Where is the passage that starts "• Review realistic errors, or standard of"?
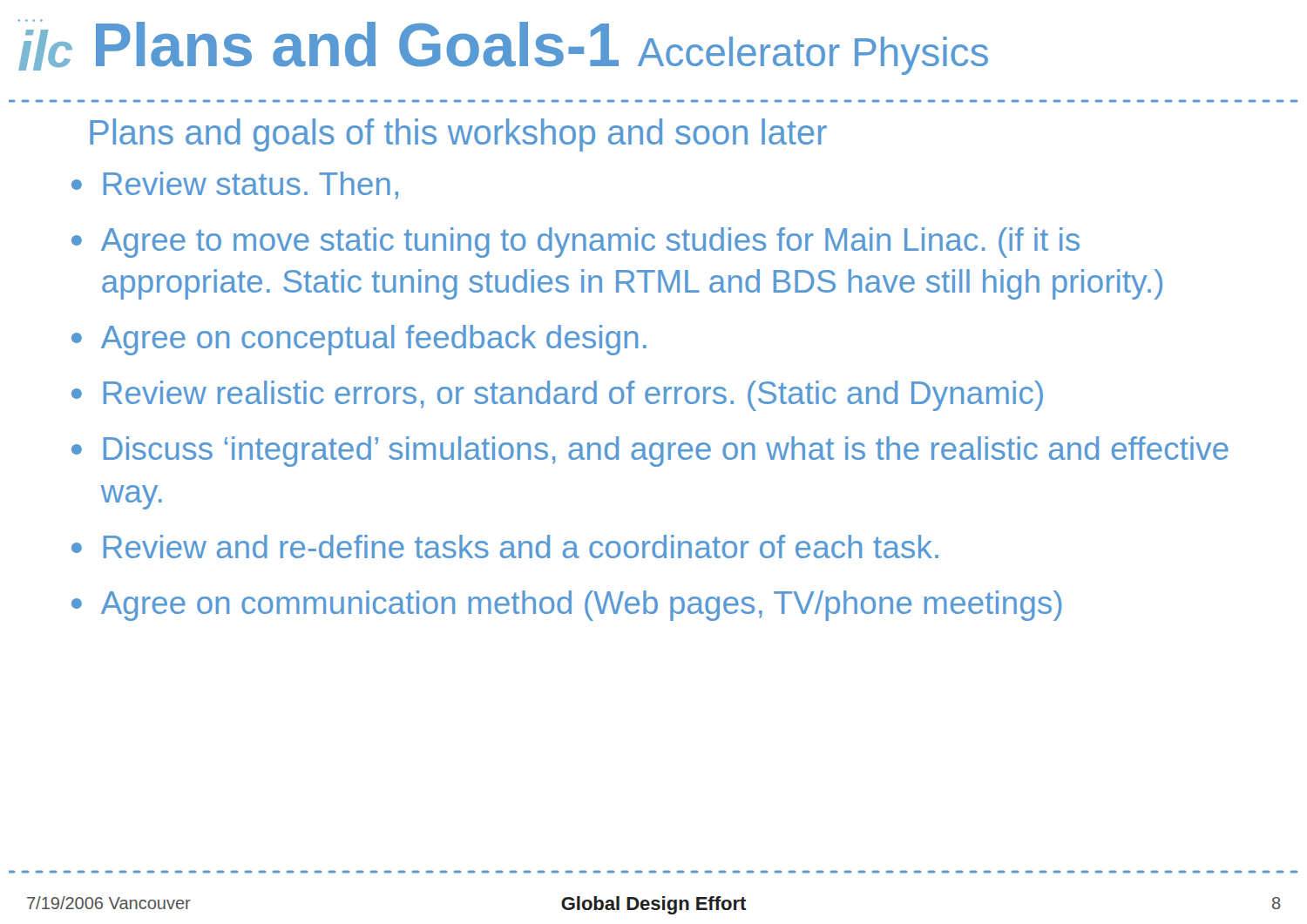The width and height of the screenshot is (1307, 924). click(557, 394)
